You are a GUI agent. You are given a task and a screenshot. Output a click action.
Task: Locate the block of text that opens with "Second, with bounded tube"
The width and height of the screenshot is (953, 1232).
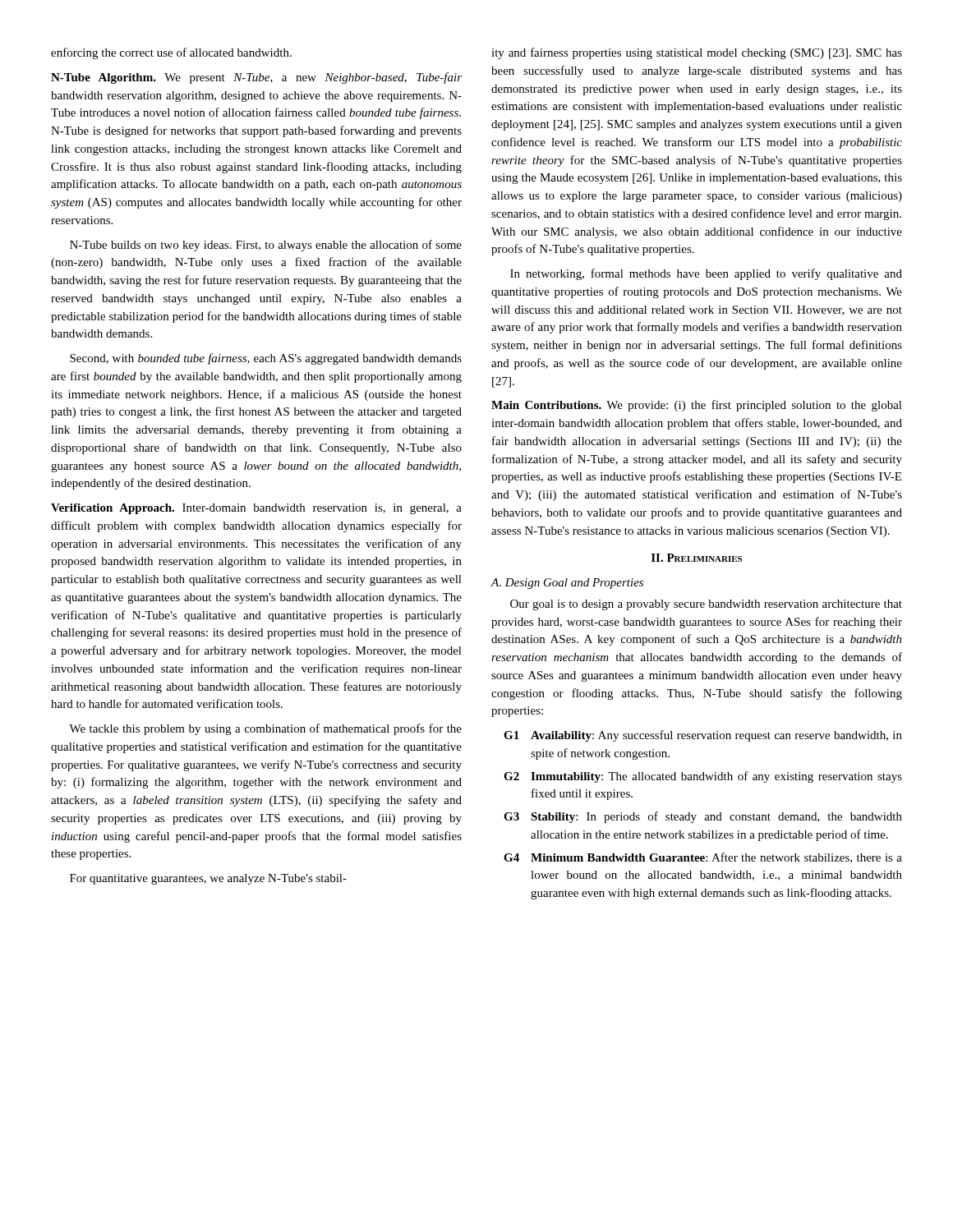tap(256, 421)
